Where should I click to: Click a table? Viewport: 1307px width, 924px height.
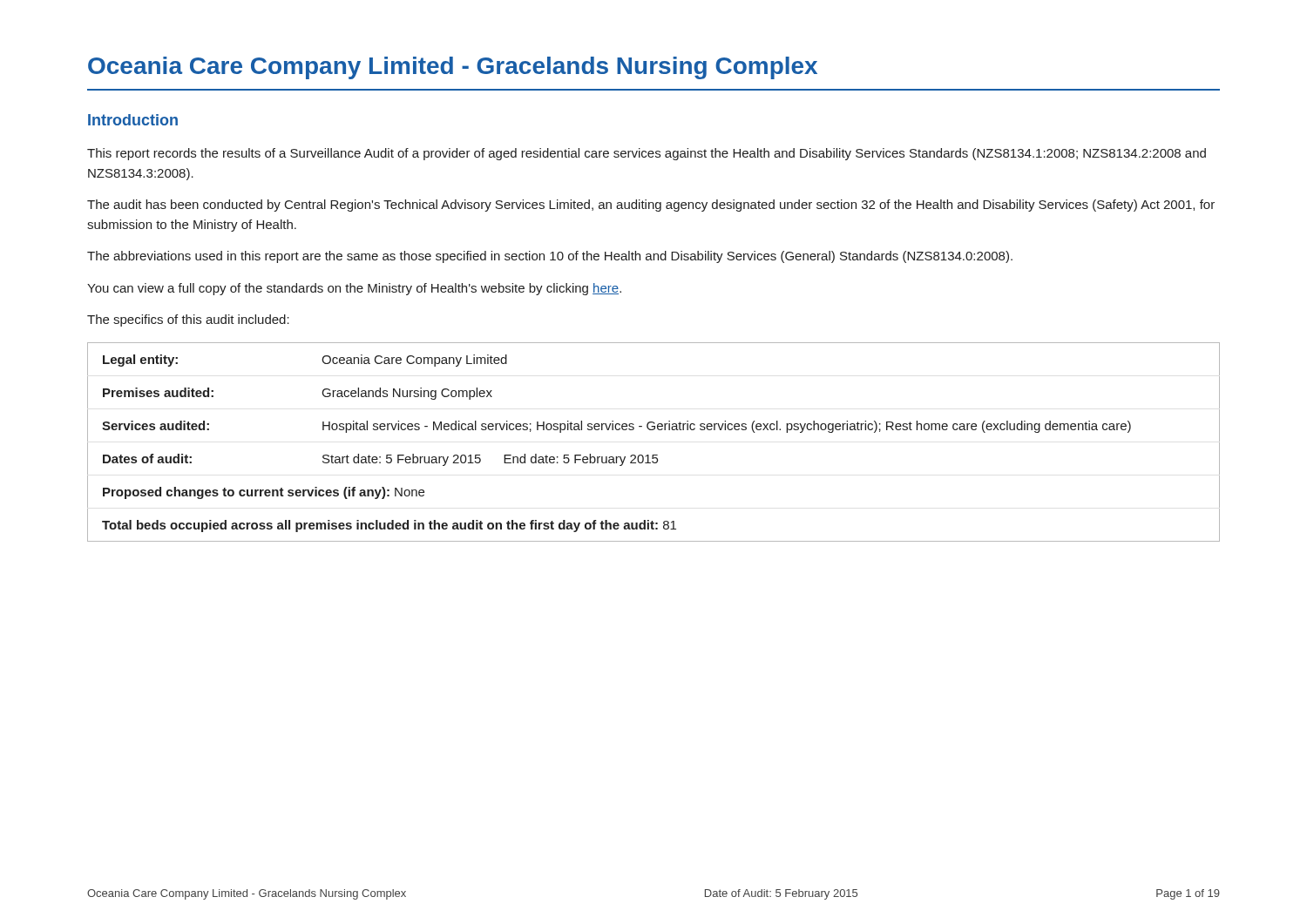coord(654,442)
